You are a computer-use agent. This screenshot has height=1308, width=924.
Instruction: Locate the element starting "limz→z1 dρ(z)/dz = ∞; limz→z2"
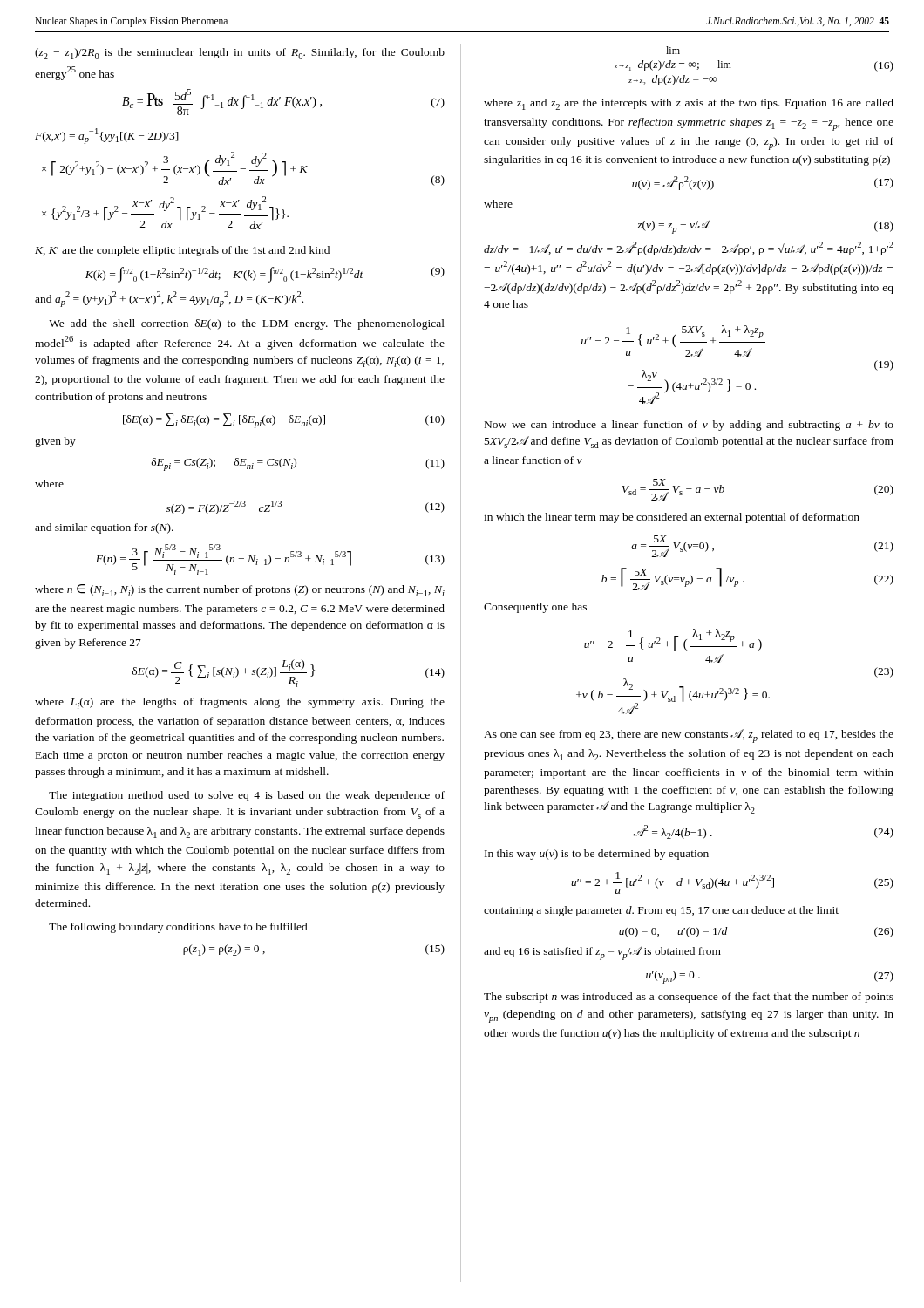[689, 65]
